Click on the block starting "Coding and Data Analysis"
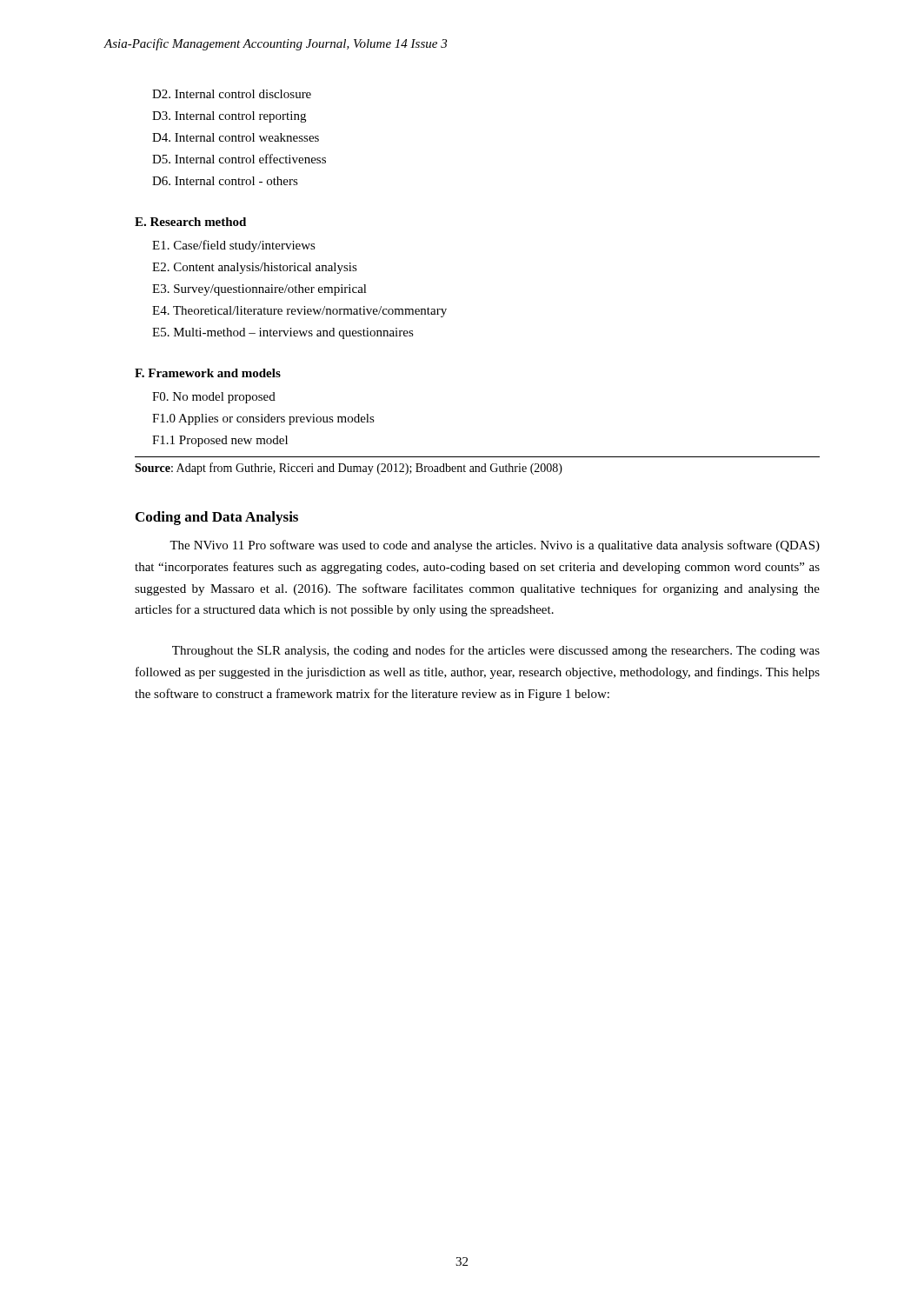 (x=217, y=517)
